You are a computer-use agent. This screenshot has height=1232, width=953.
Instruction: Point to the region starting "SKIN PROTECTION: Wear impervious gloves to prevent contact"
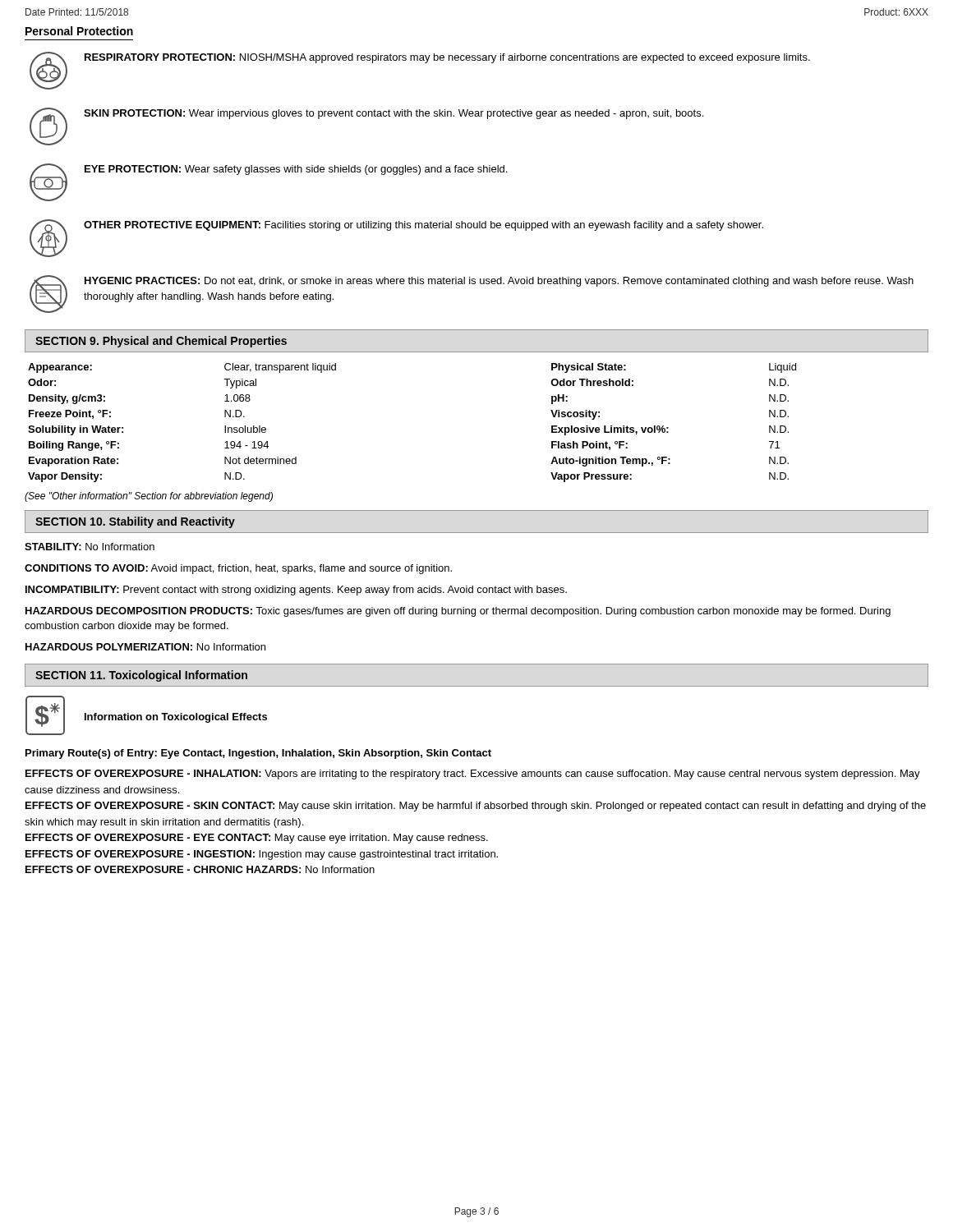click(x=476, y=126)
